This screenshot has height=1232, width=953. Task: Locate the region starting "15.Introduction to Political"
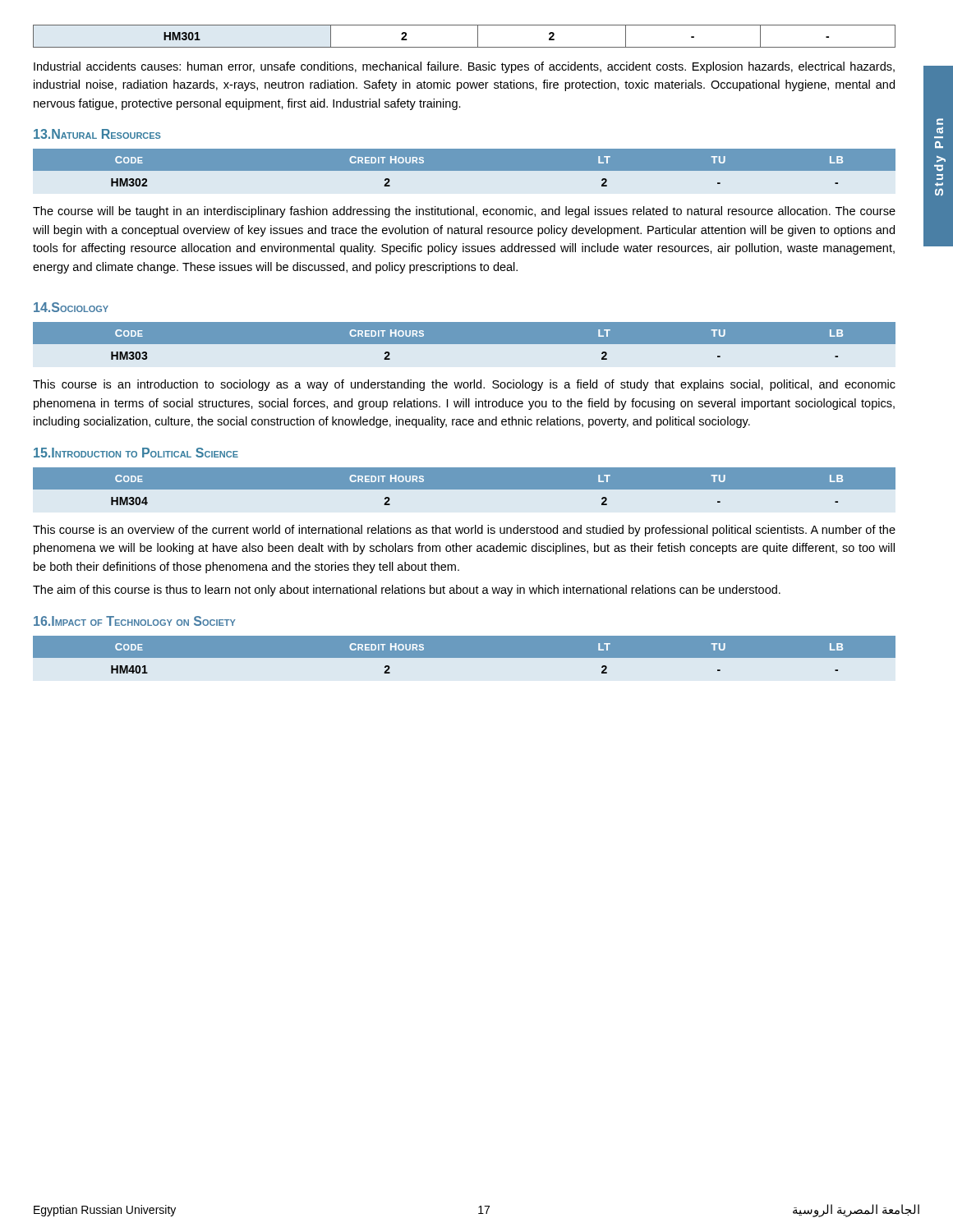tap(136, 453)
